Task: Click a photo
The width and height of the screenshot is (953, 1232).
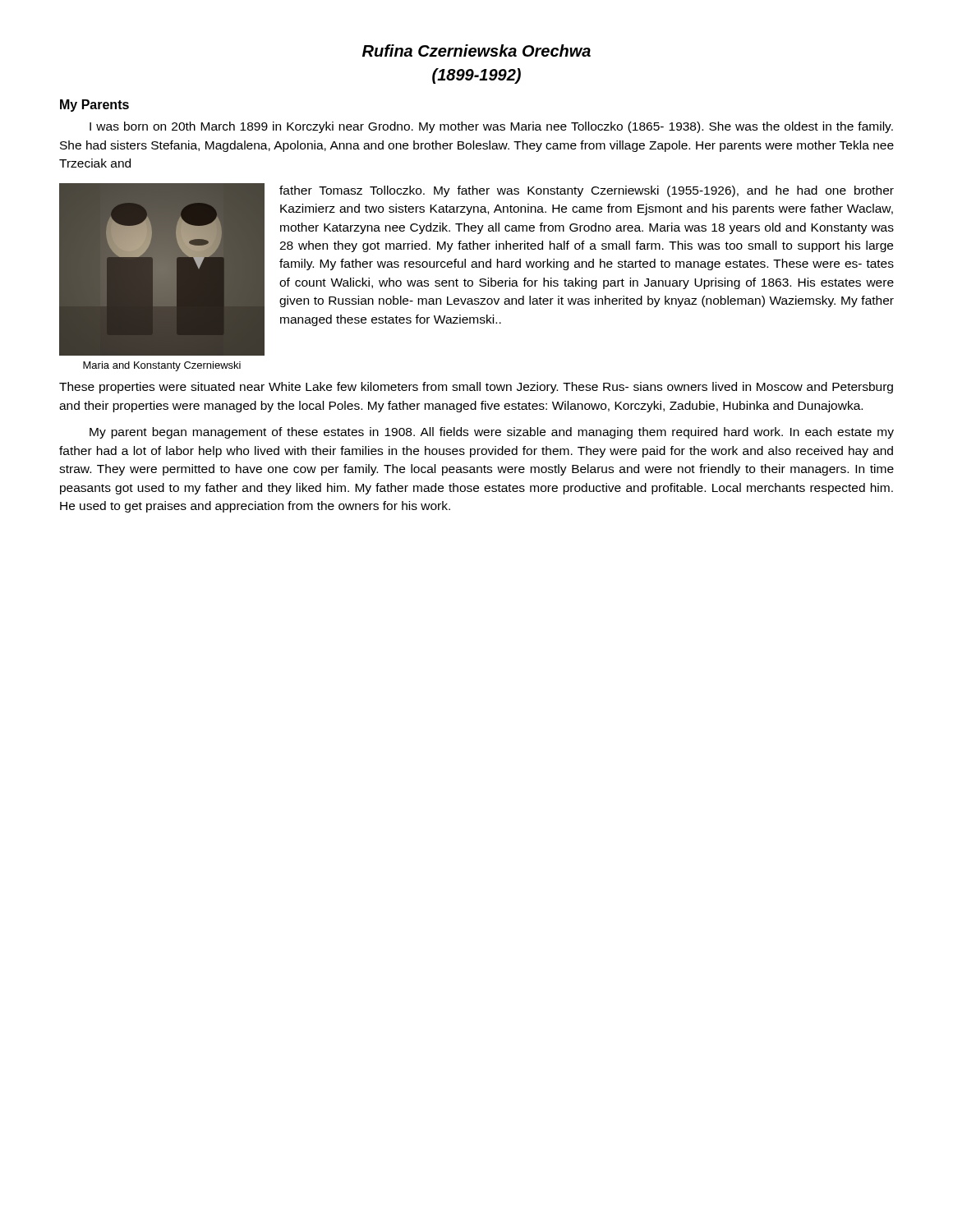Action: point(162,269)
